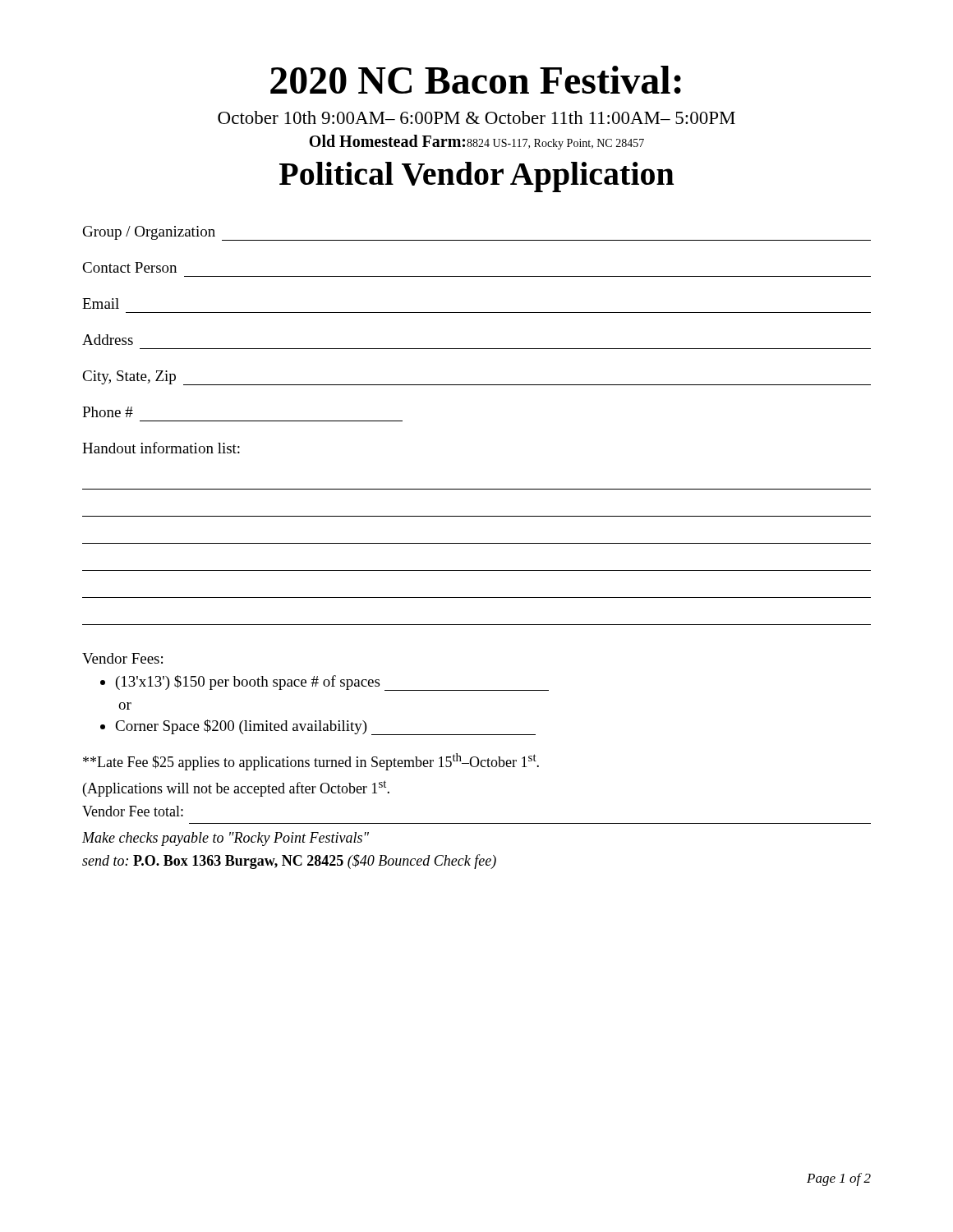Point to the block starting "Contact Person"

click(476, 268)
